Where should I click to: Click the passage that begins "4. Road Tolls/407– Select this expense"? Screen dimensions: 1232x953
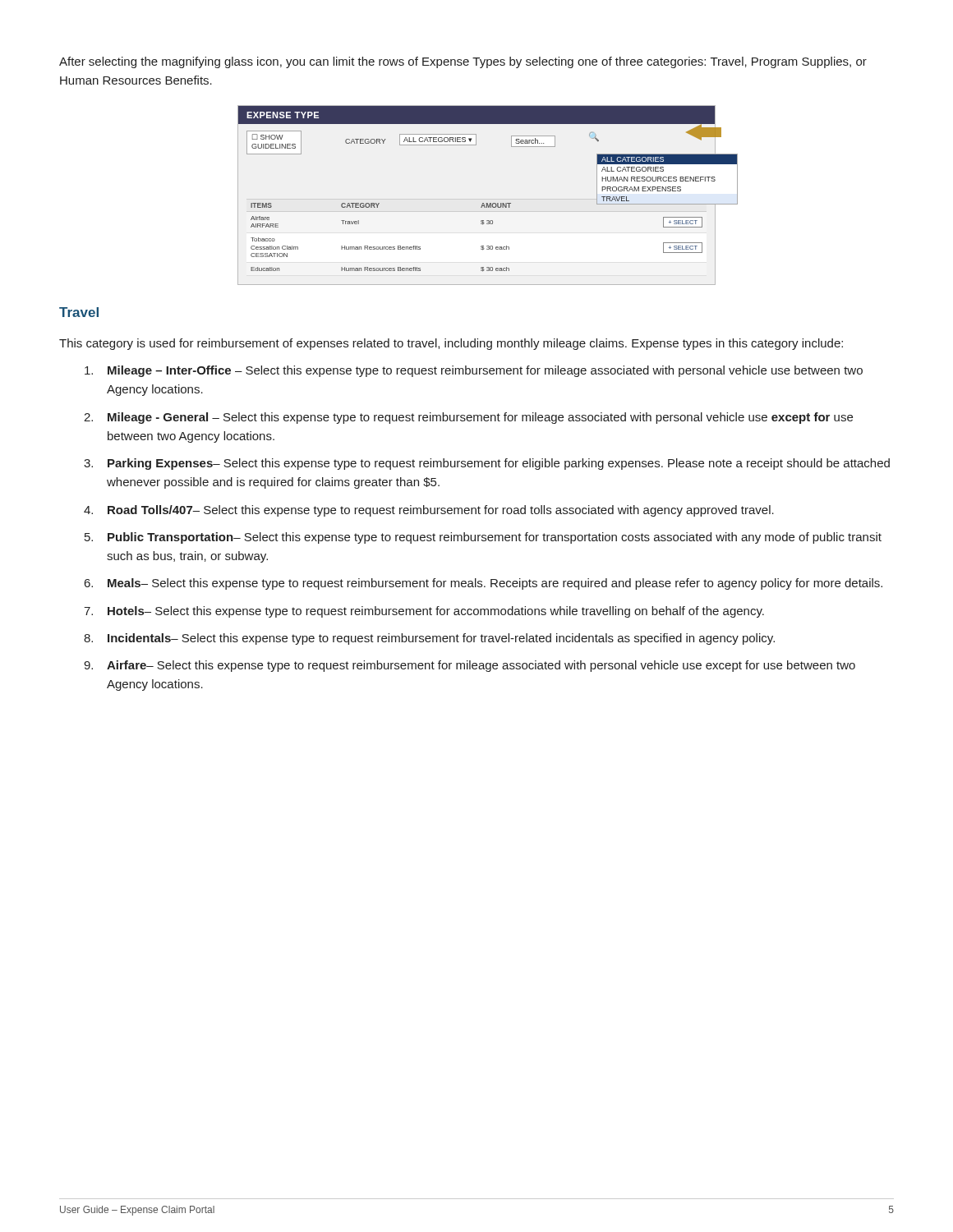(x=489, y=509)
